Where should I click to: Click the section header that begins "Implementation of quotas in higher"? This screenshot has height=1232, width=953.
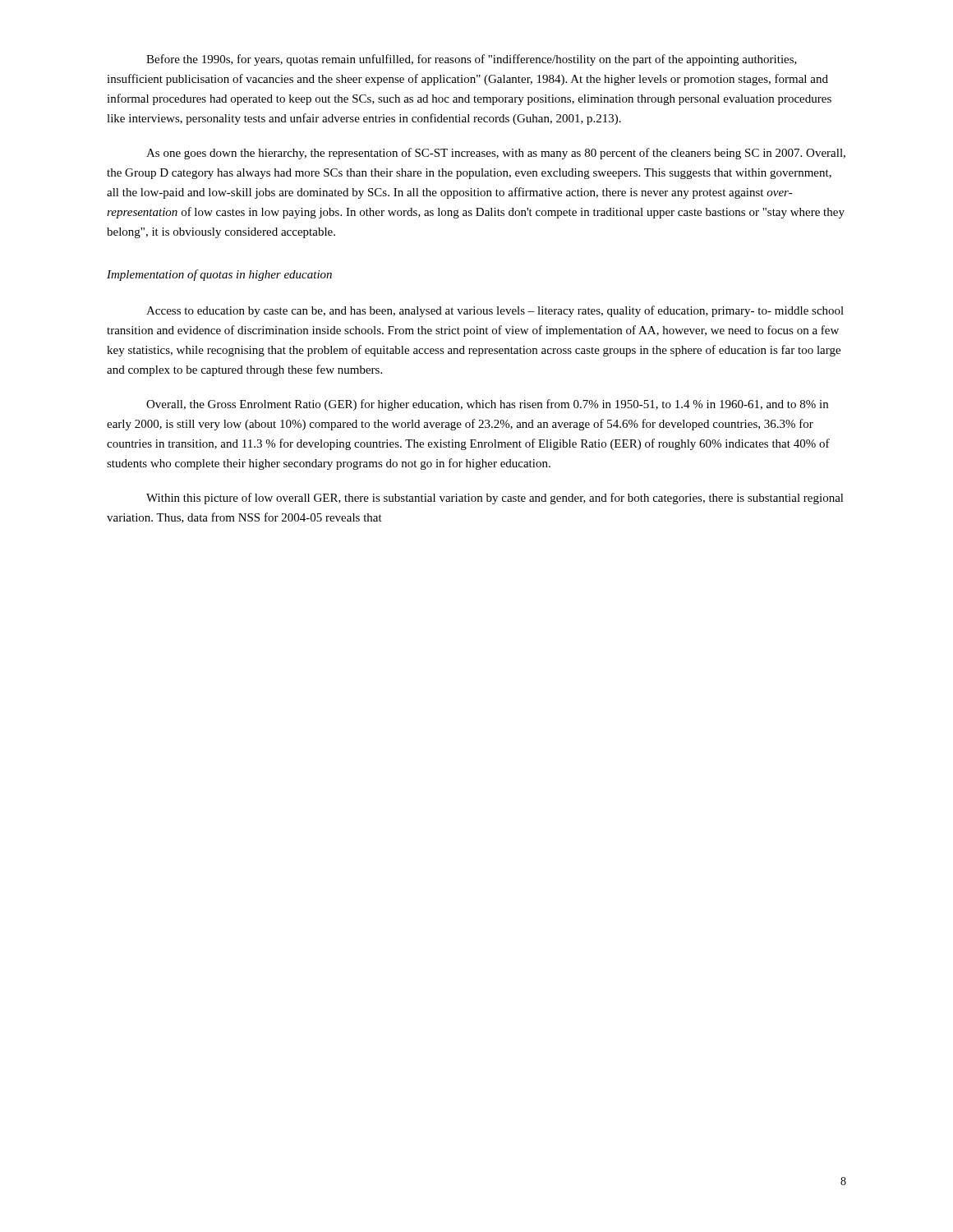(x=220, y=274)
